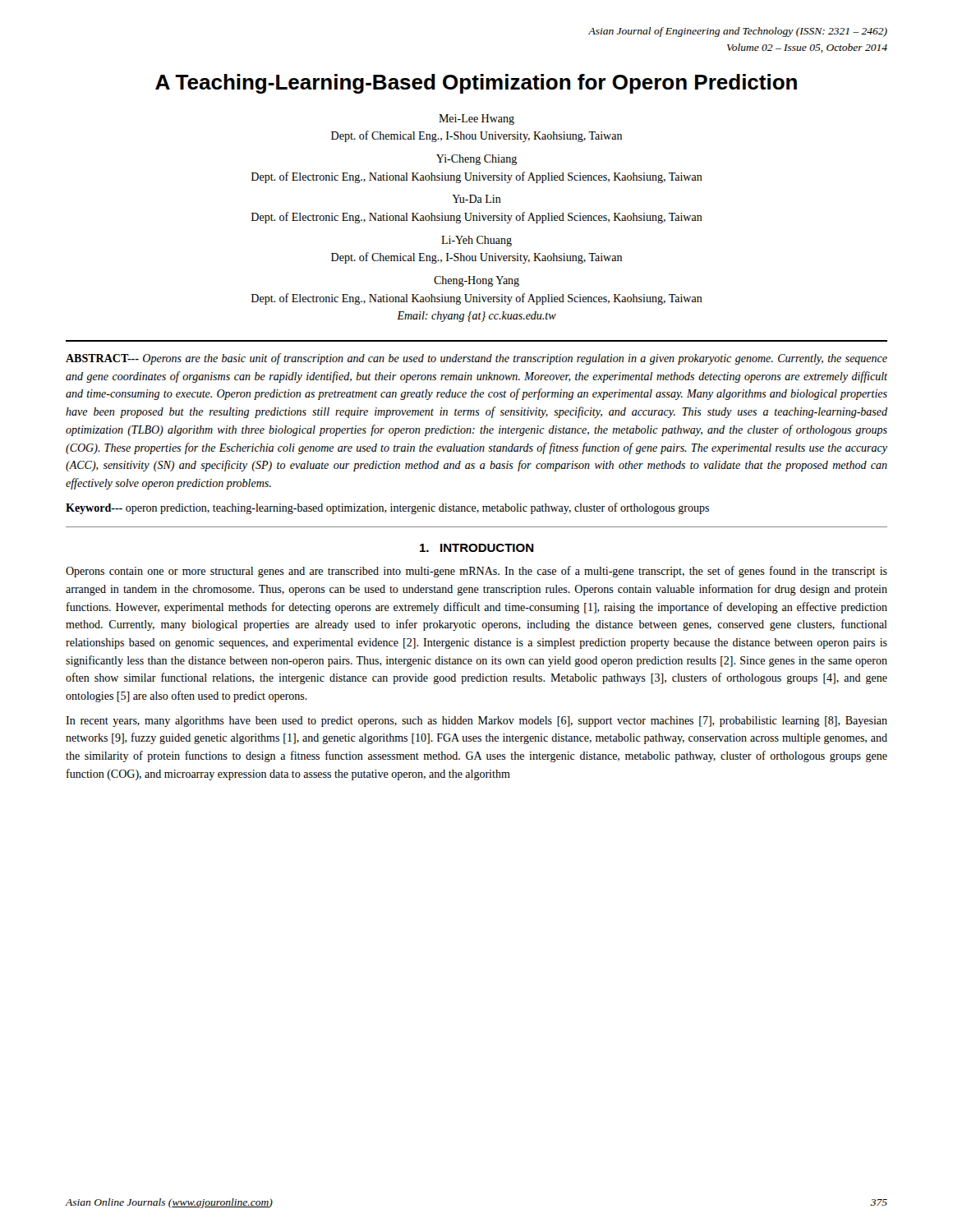Image resolution: width=953 pixels, height=1232 pixels.
Task: Locate the text block starting "Operons contain one"
Action: 476,634
